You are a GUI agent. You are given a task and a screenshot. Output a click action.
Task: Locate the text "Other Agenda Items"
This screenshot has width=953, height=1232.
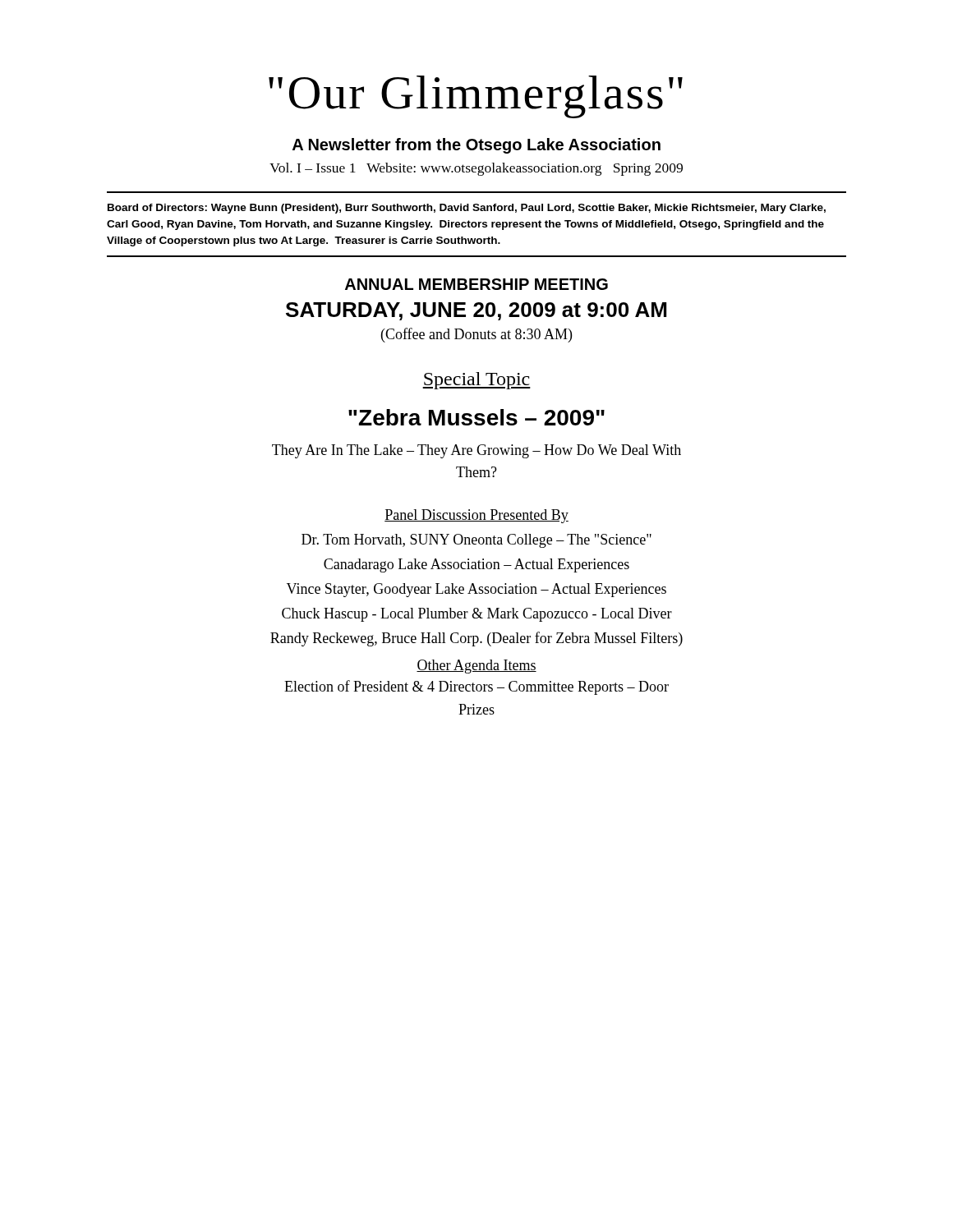(x=476, y=666)
